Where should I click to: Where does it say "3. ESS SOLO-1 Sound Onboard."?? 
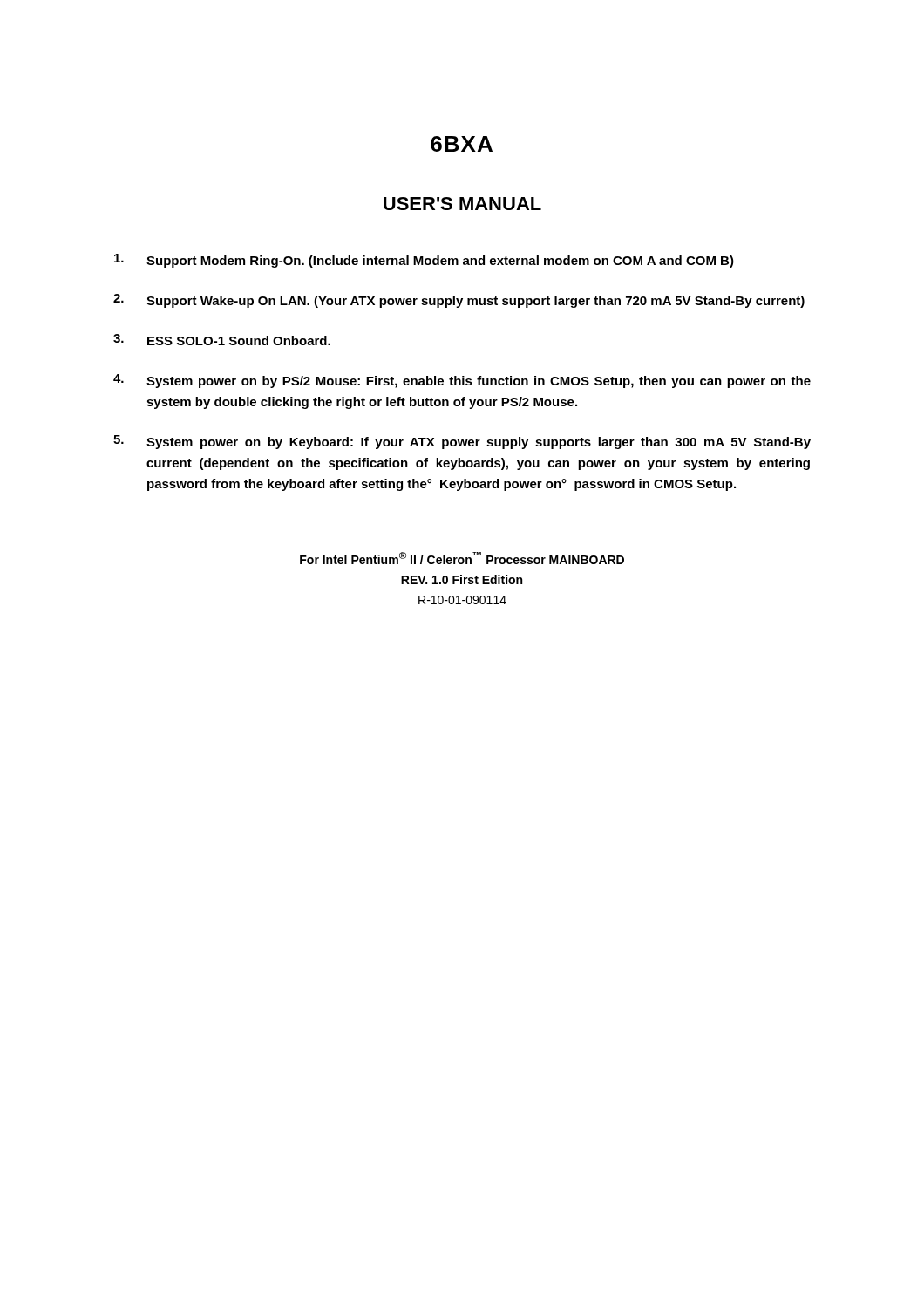click(x=222, y=341)
